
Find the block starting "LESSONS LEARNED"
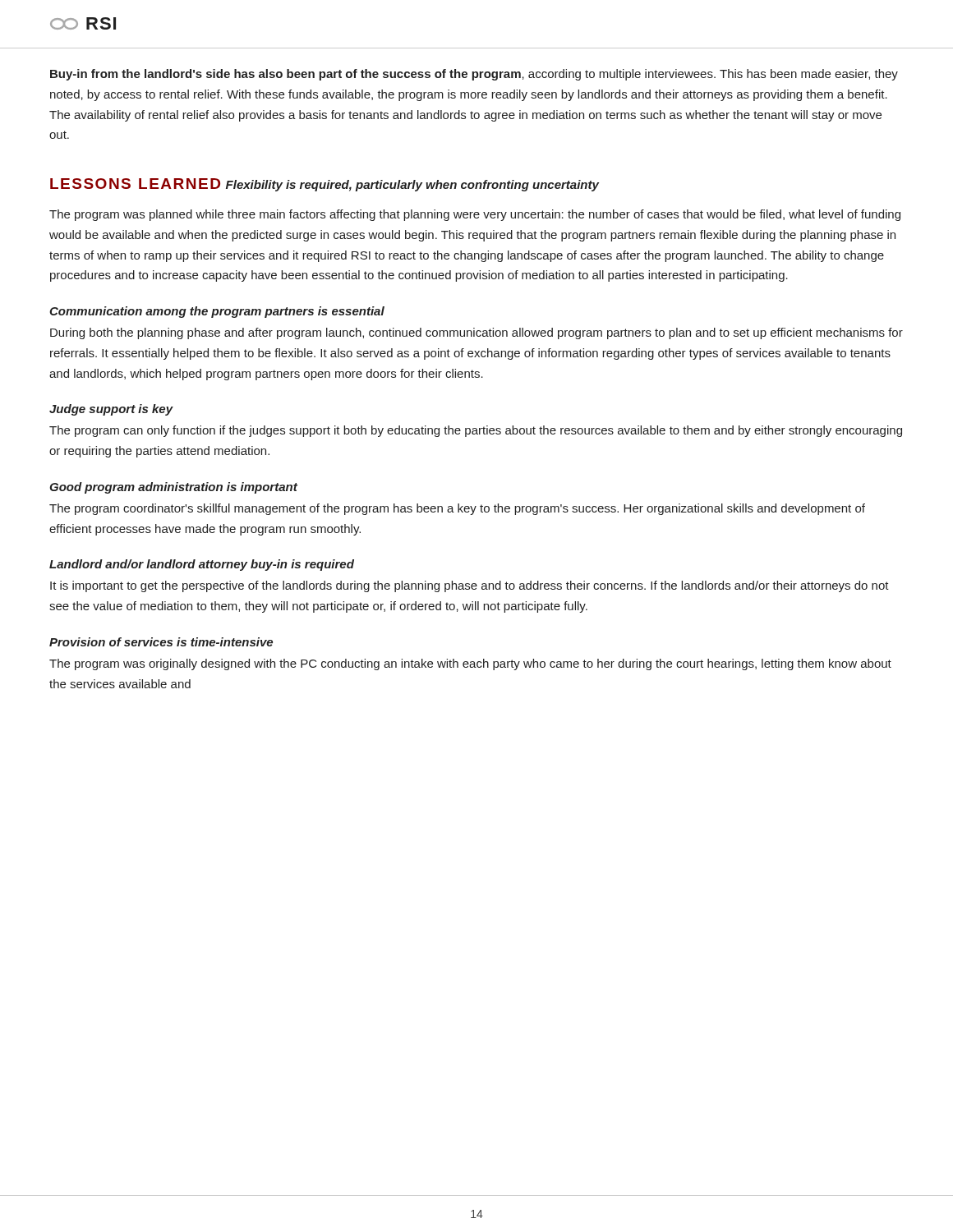pyautogui.click(x=136, y=184)
